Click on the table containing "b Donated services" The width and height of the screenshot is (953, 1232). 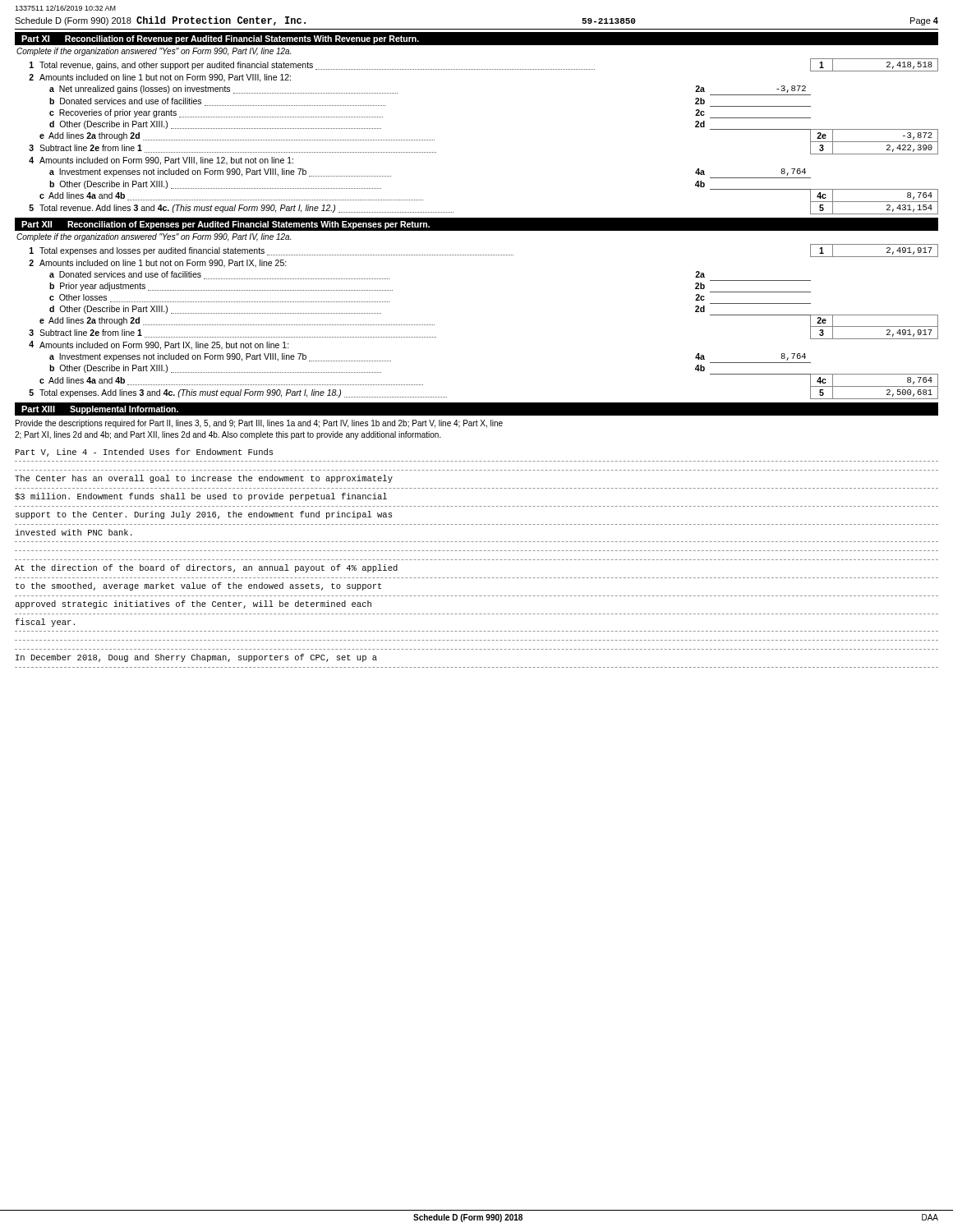[476, 123]
